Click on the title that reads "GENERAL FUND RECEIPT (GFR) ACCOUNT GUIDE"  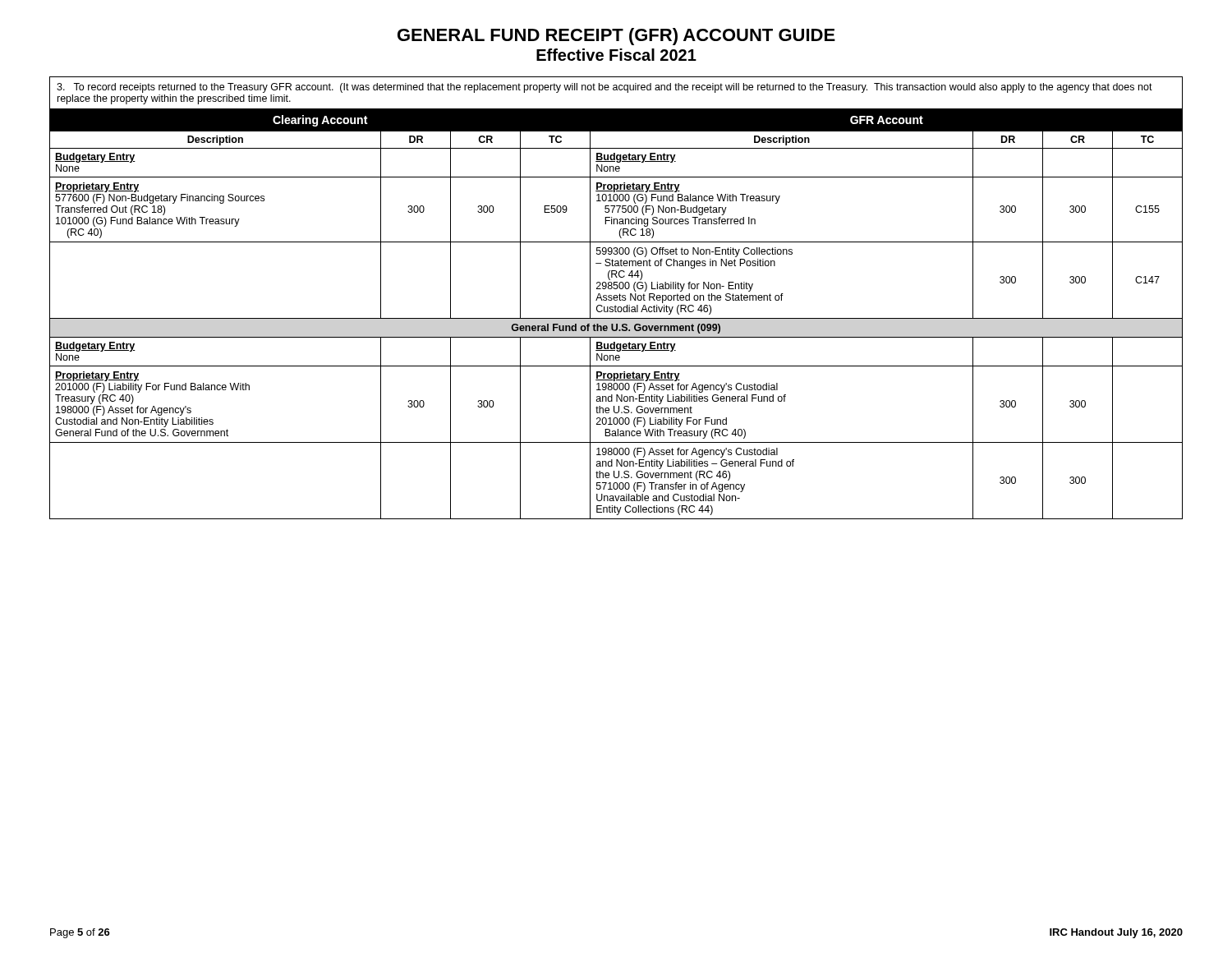[x=616, y=45]
